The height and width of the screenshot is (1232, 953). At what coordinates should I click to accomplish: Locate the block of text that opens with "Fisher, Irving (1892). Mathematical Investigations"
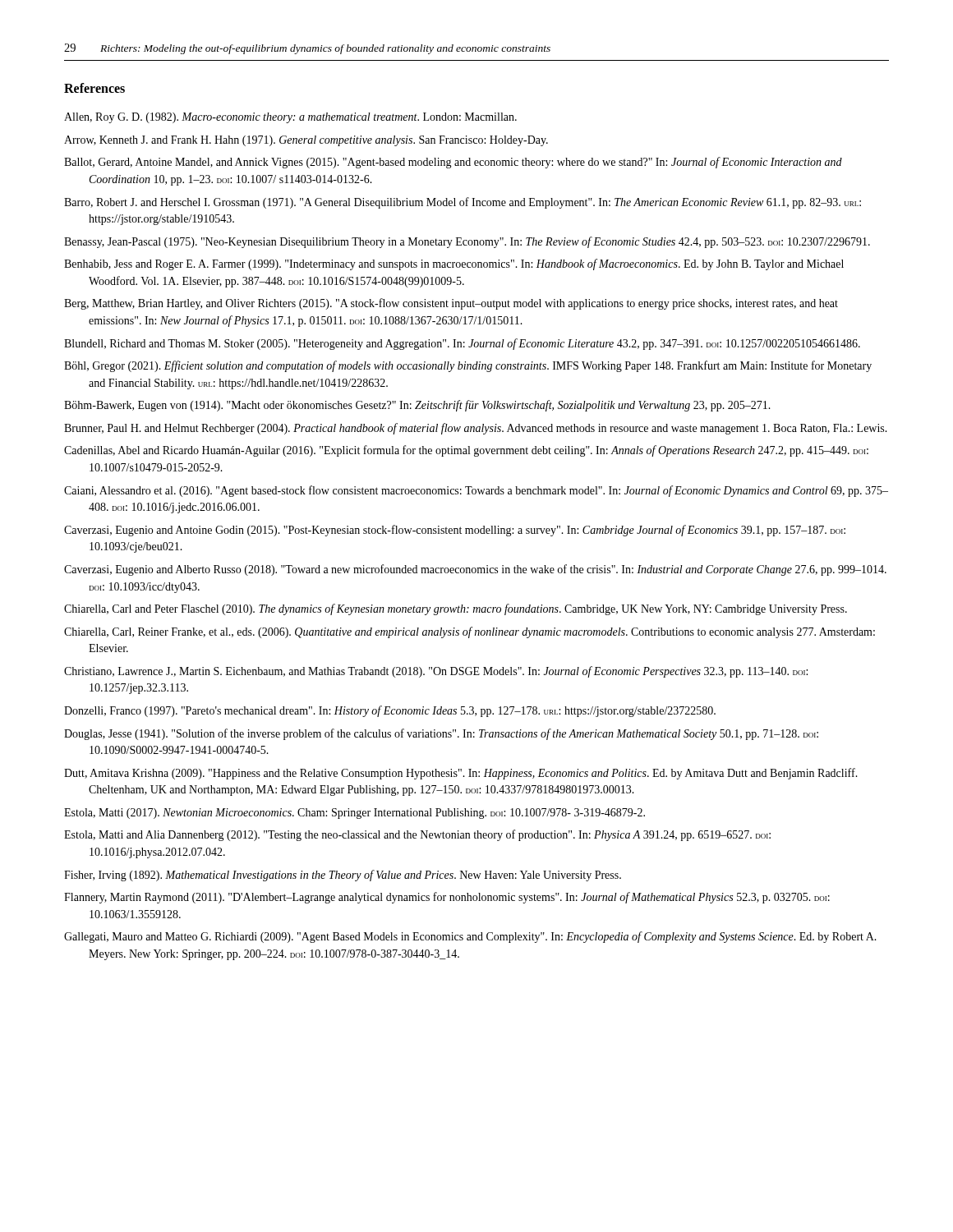(x=343, y=875)
